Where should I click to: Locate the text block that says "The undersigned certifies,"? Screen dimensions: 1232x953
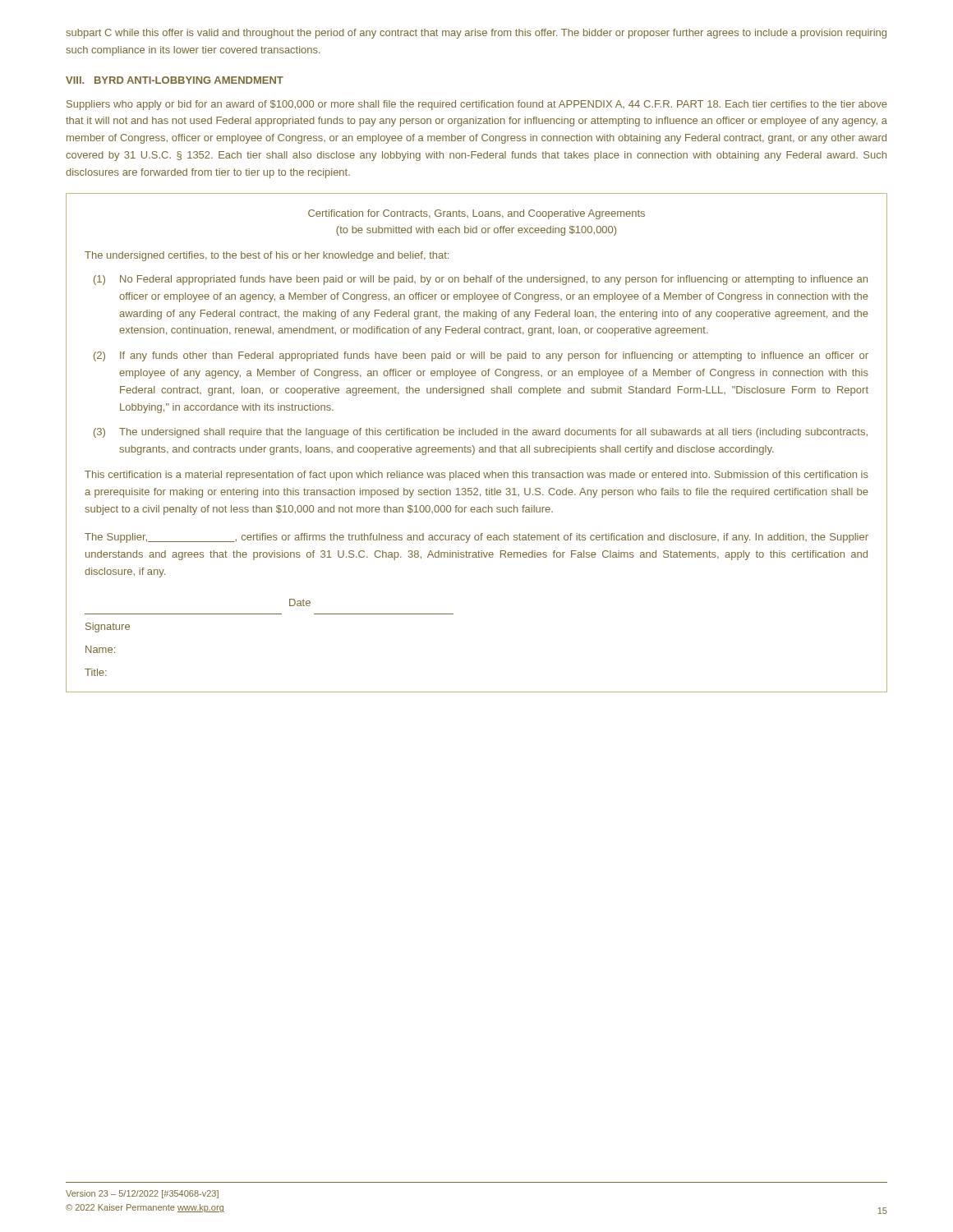pos(267,255)
